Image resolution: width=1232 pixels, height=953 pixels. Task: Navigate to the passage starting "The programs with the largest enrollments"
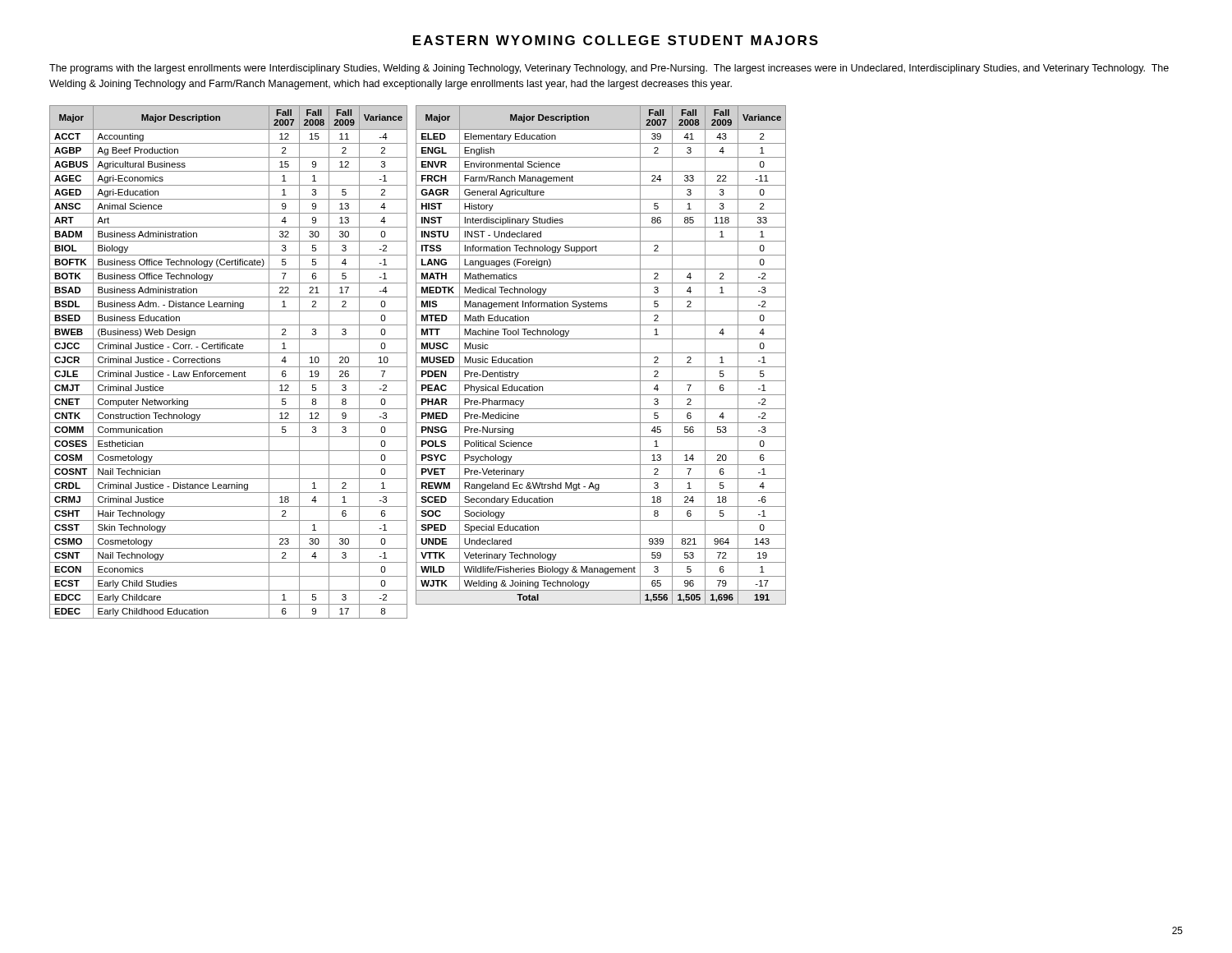pos(609,76)
